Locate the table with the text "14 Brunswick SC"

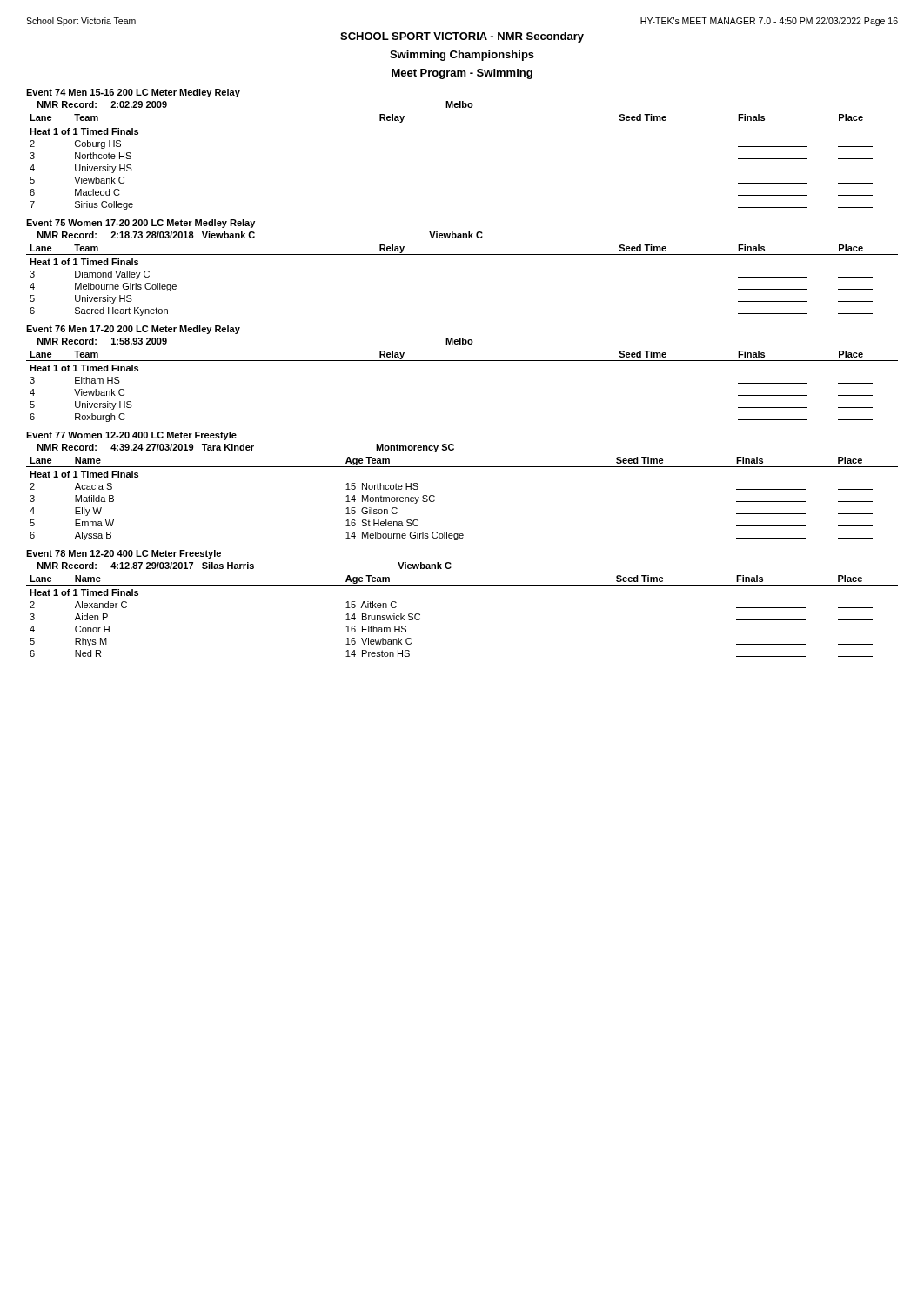(x=462, y=616)
